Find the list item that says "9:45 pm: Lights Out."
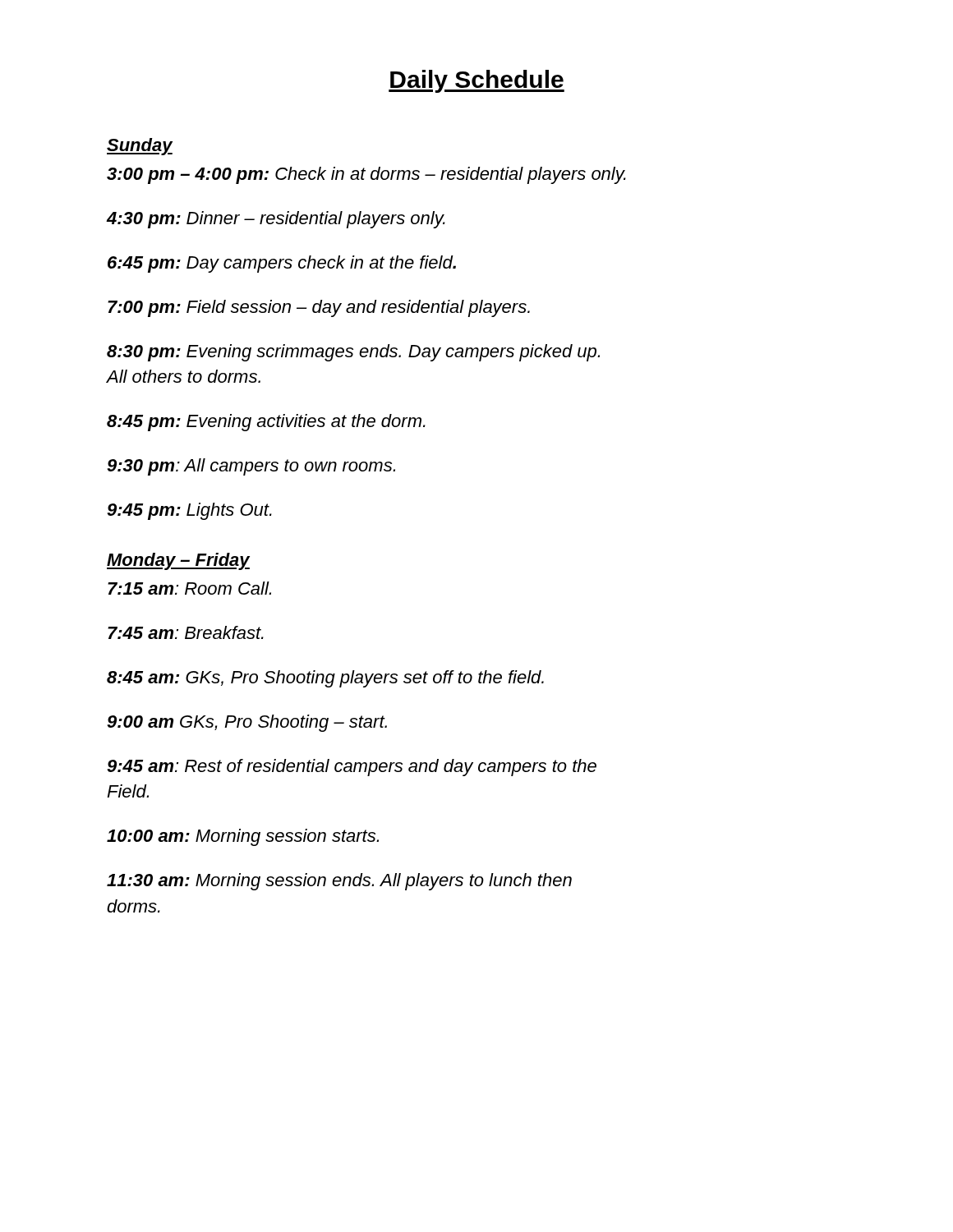The image size is (953, 1232). [x=190, y=510]
